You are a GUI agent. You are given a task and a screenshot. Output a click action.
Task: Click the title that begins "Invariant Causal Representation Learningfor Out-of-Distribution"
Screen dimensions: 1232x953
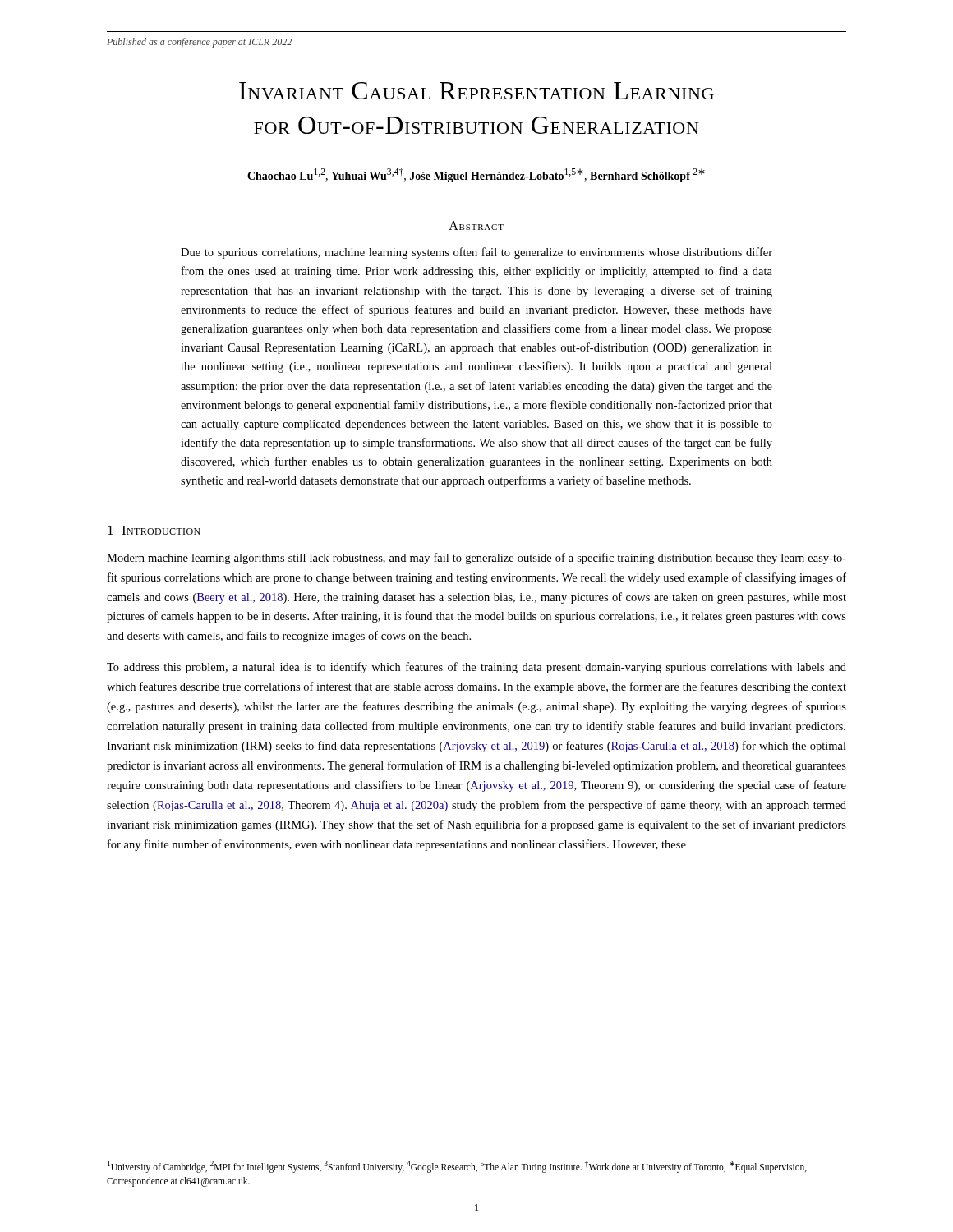pyautogui.click(x=476, y=108)
